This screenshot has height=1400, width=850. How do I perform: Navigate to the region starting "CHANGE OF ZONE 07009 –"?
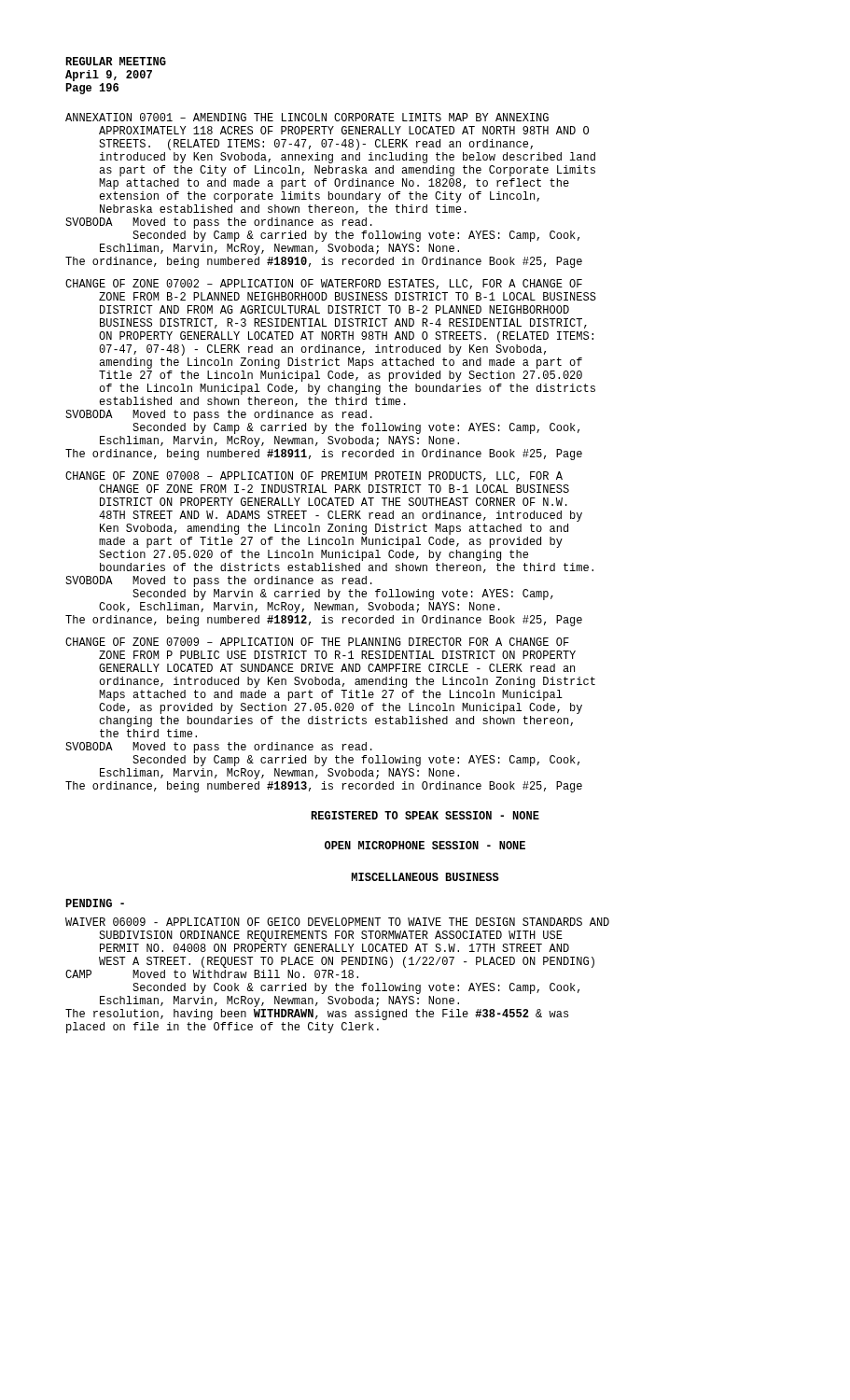coord(425,715)
